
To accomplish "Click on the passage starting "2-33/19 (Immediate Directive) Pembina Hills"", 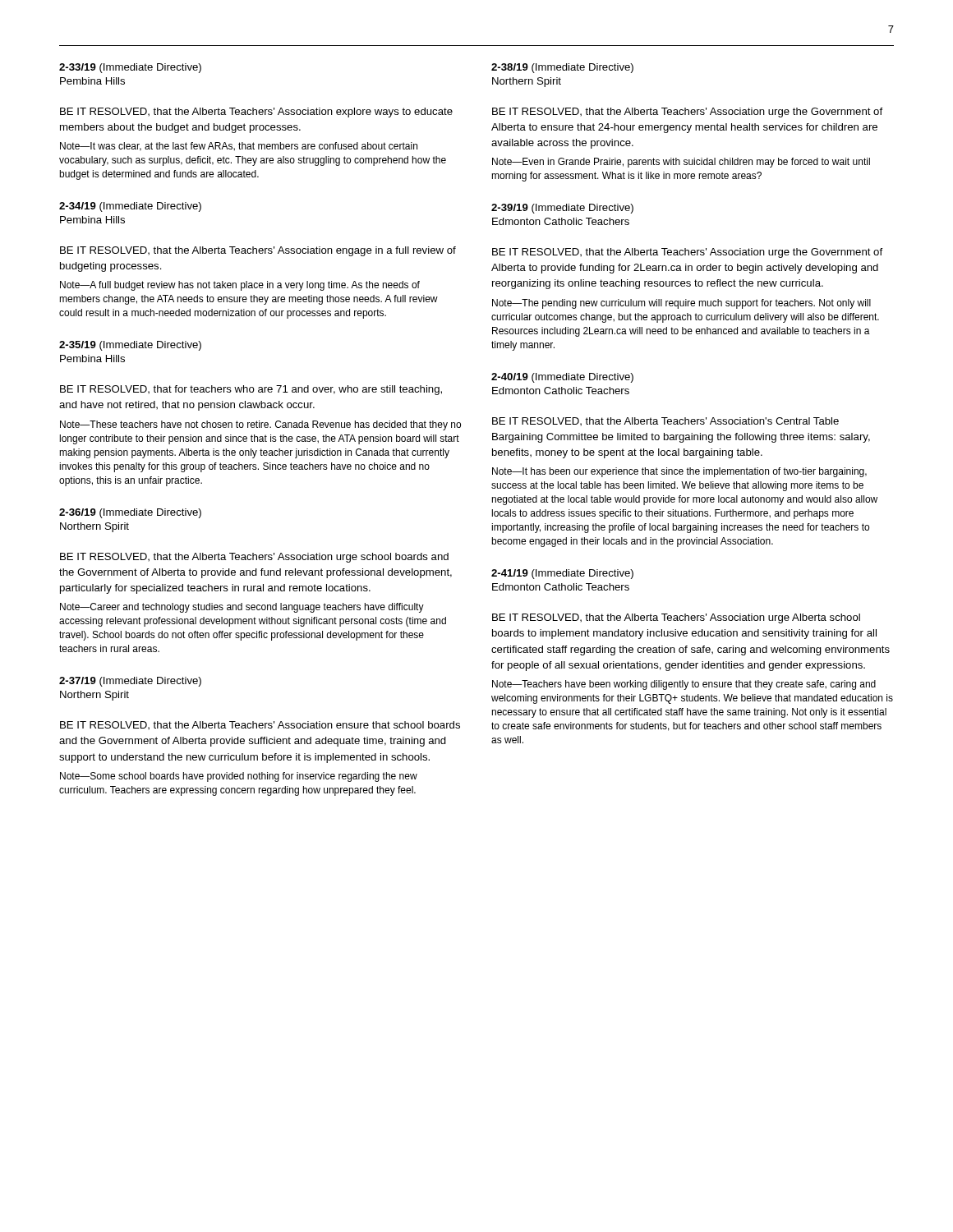I will point(130,68).
